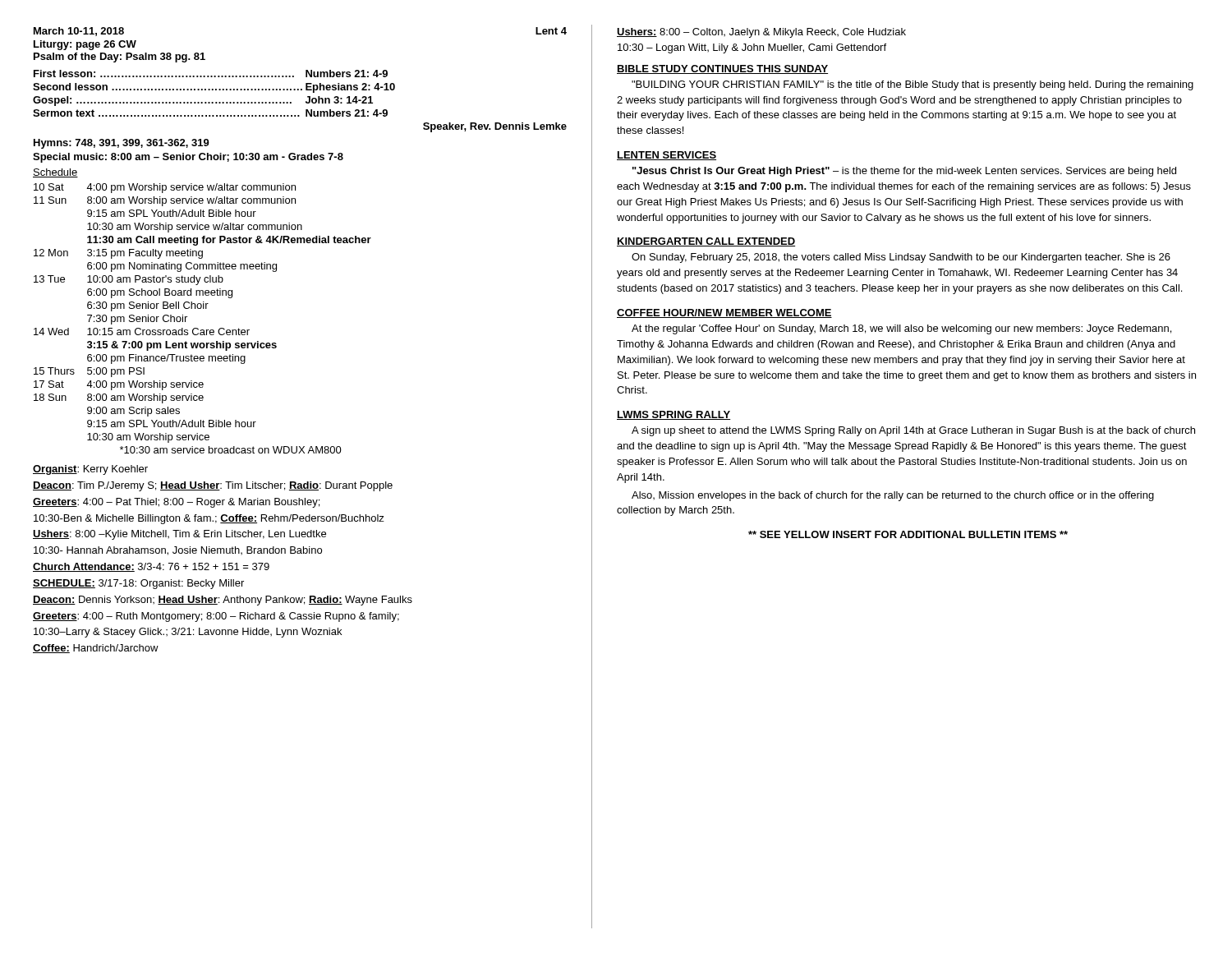Screen dimensions: 953x1232
Task: Click where it says "Hymns: 748, 391, 399, 361-362, 319"
Action: 121,143
